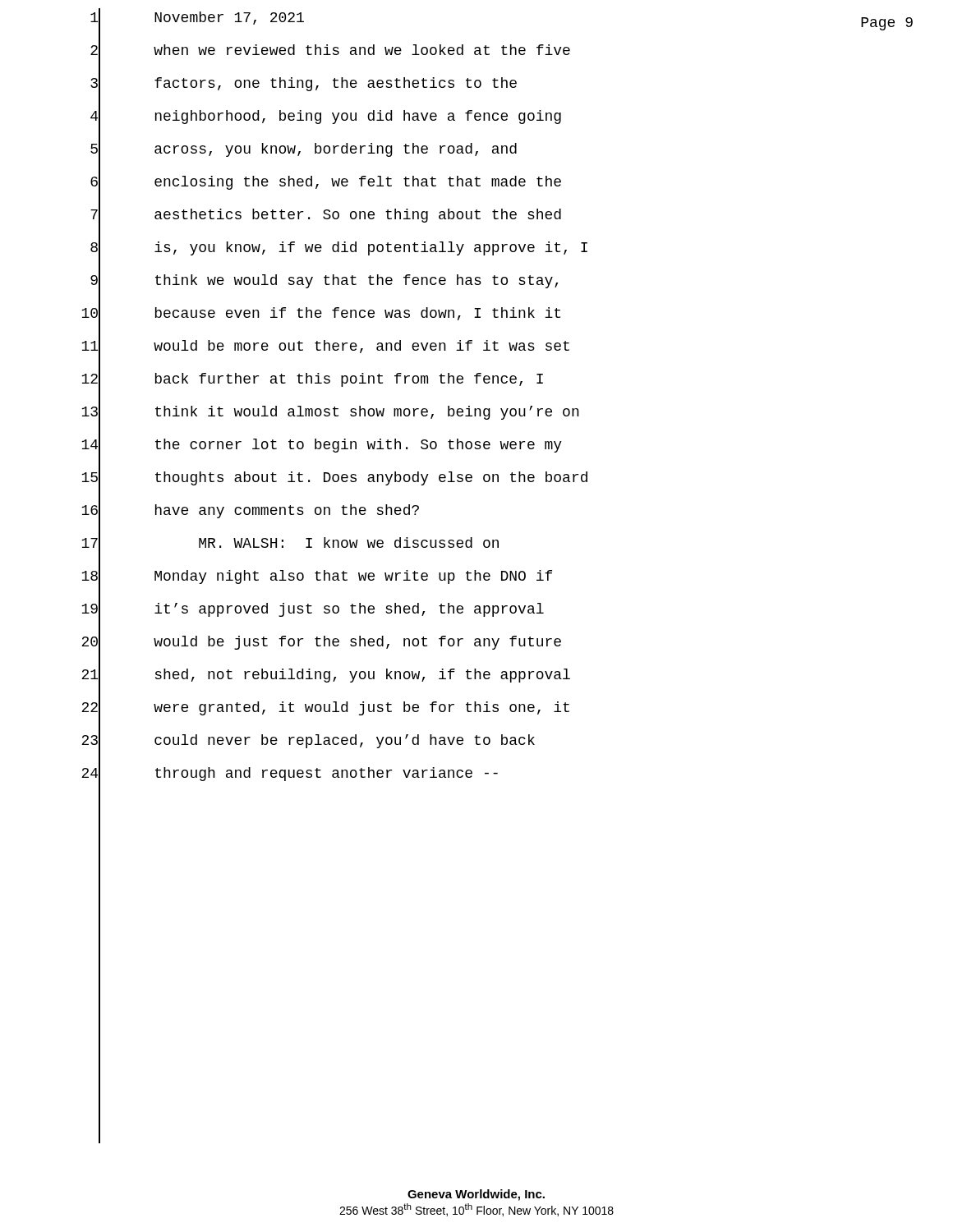953x1232 pixels.
Task: Click the passage that begins "23 could never be replaced, you’d have"
Action: (481, 741)
